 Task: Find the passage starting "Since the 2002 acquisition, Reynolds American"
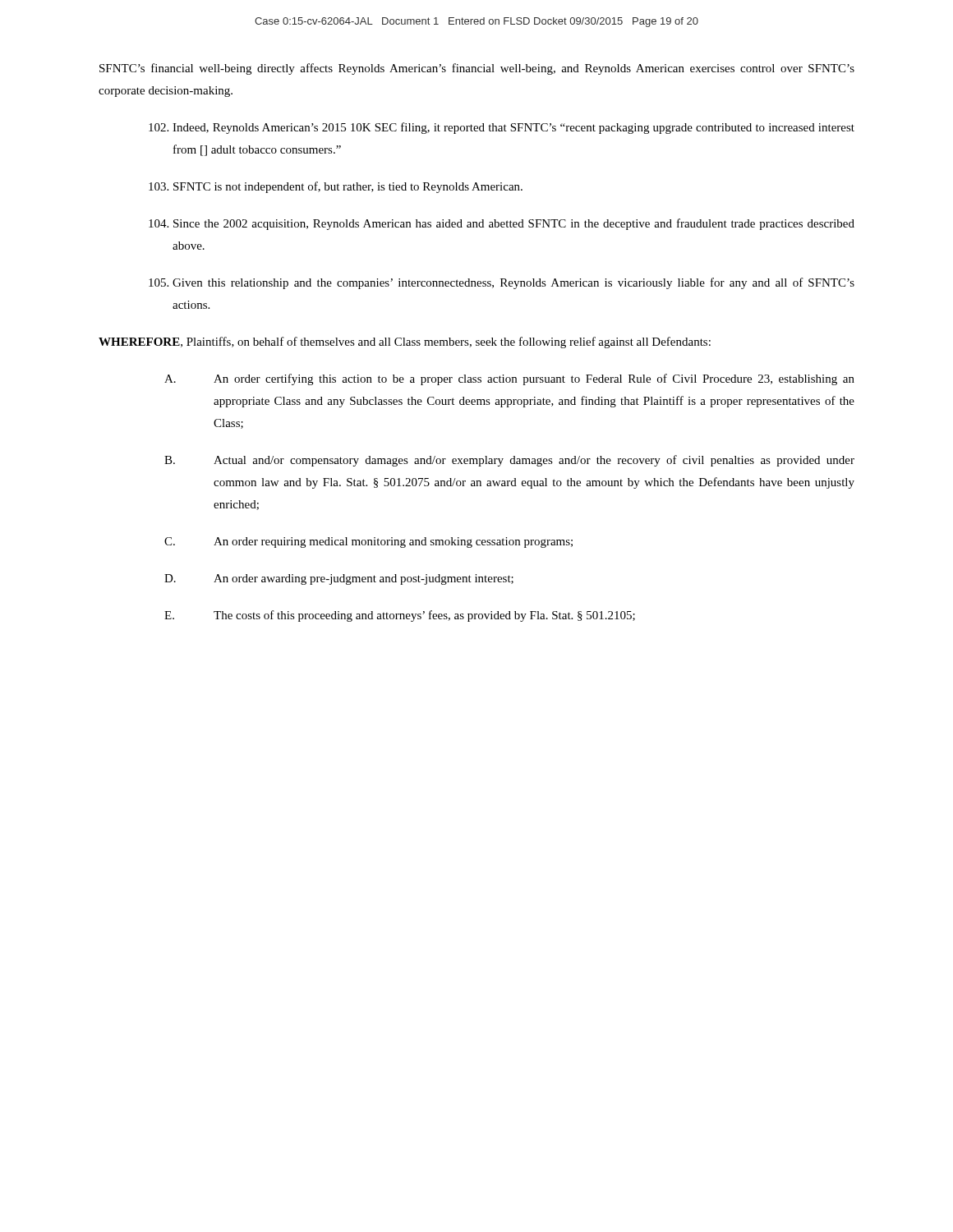click(476, 235)
